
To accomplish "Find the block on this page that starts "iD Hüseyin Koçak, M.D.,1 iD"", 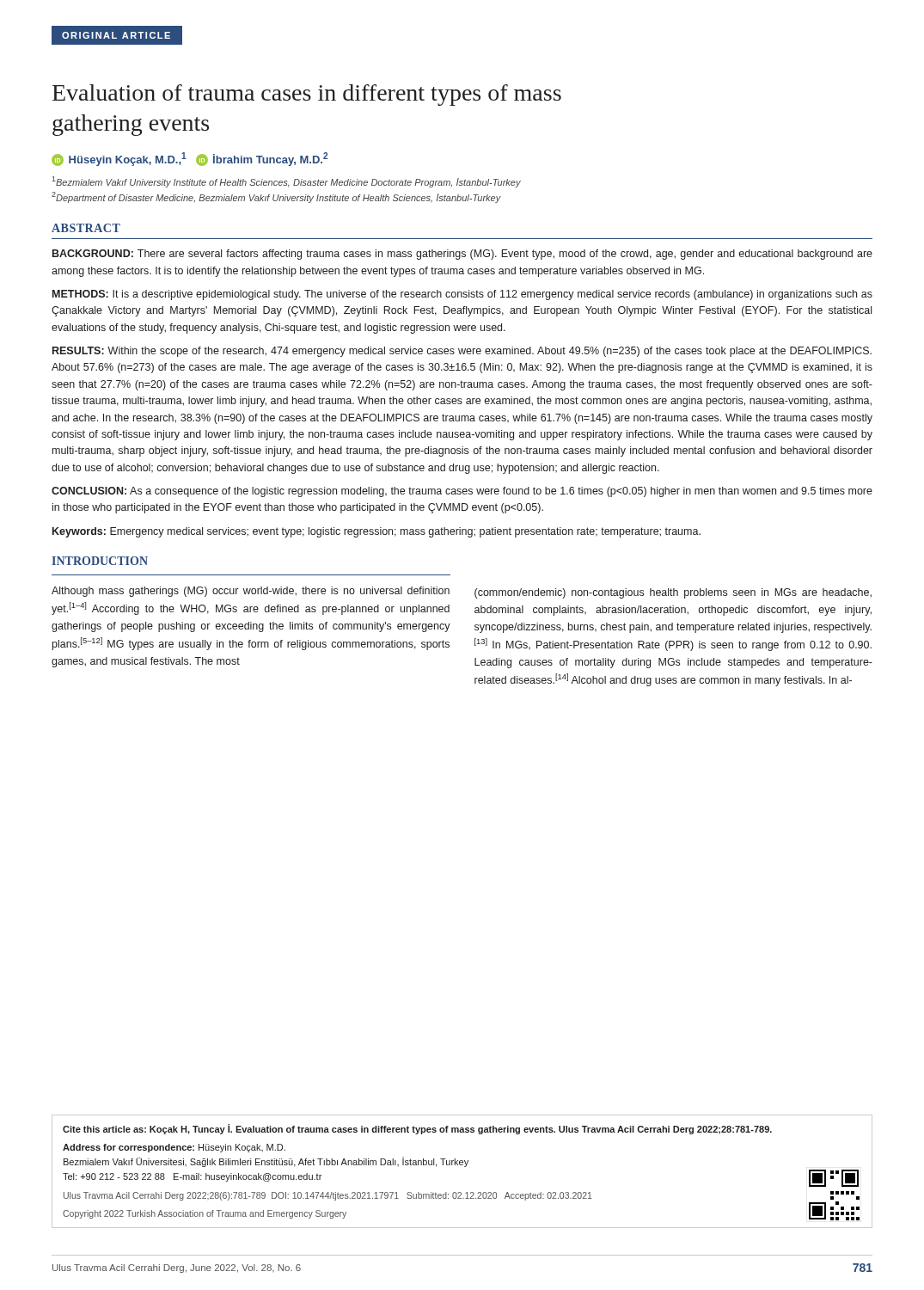I will (190, 159).
